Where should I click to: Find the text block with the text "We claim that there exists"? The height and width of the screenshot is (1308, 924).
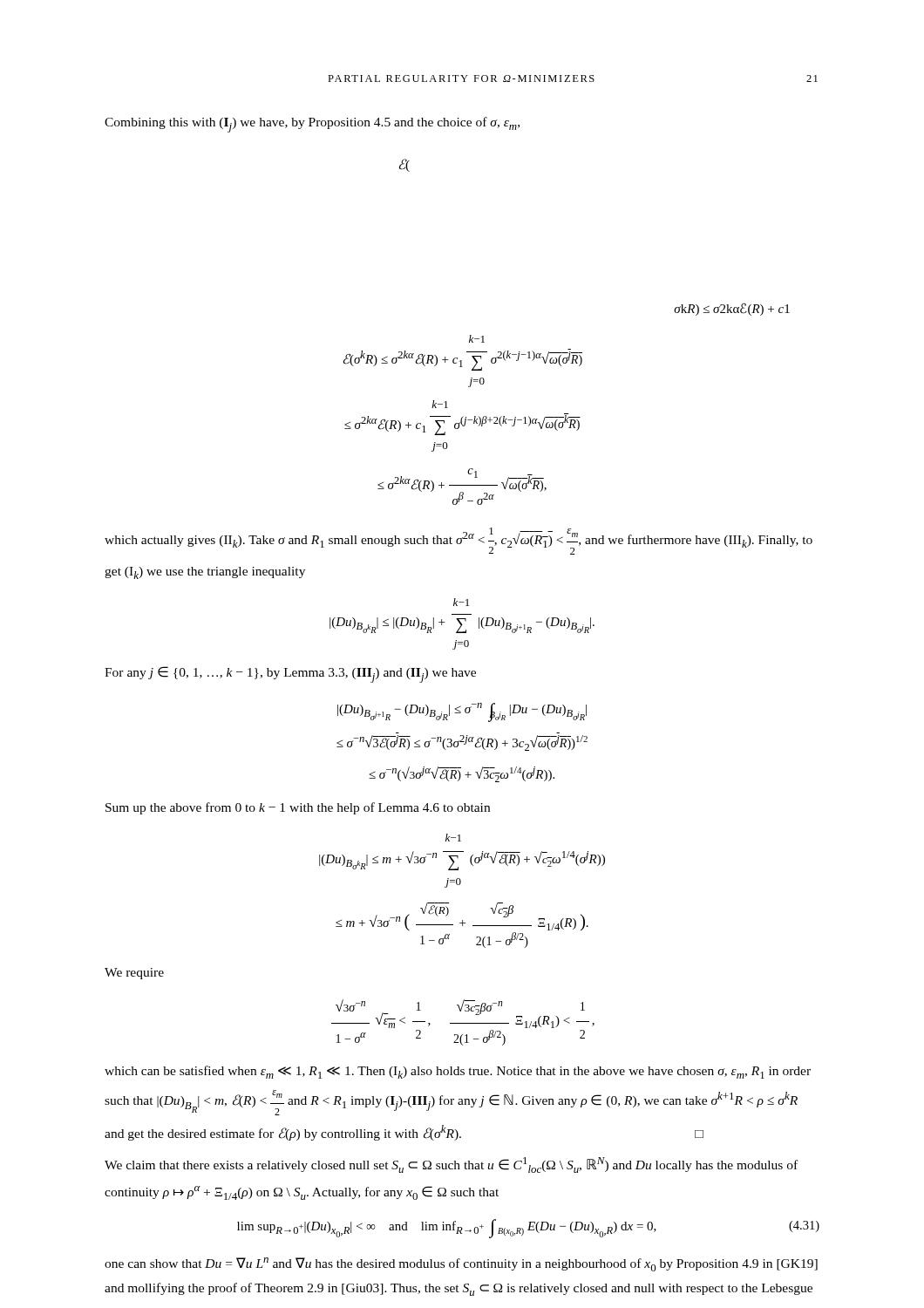coord(451,1178)
